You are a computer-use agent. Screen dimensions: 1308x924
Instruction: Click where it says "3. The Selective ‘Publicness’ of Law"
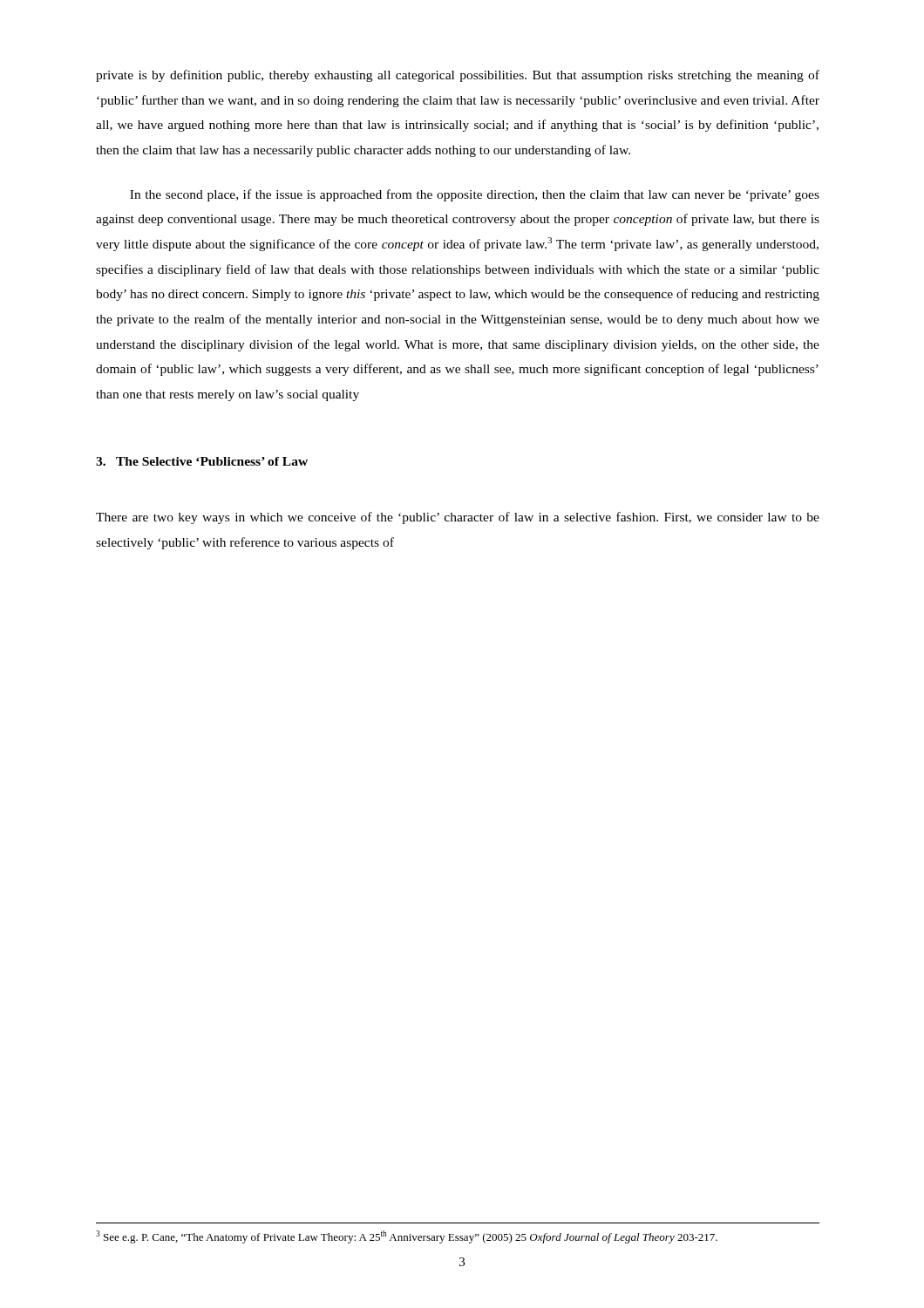pos(202,461)
